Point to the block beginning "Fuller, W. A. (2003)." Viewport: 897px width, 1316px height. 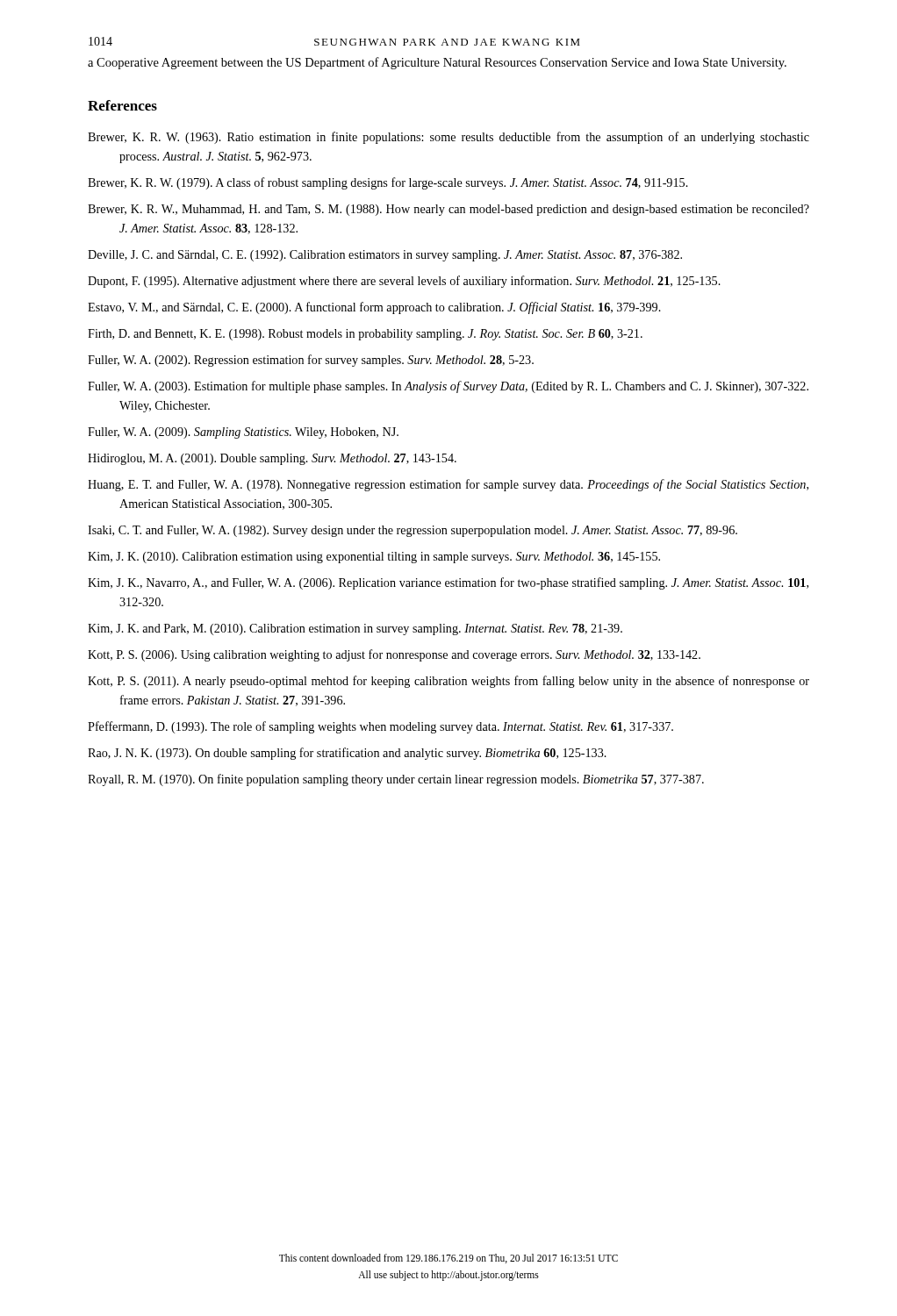tap(448, 396)
